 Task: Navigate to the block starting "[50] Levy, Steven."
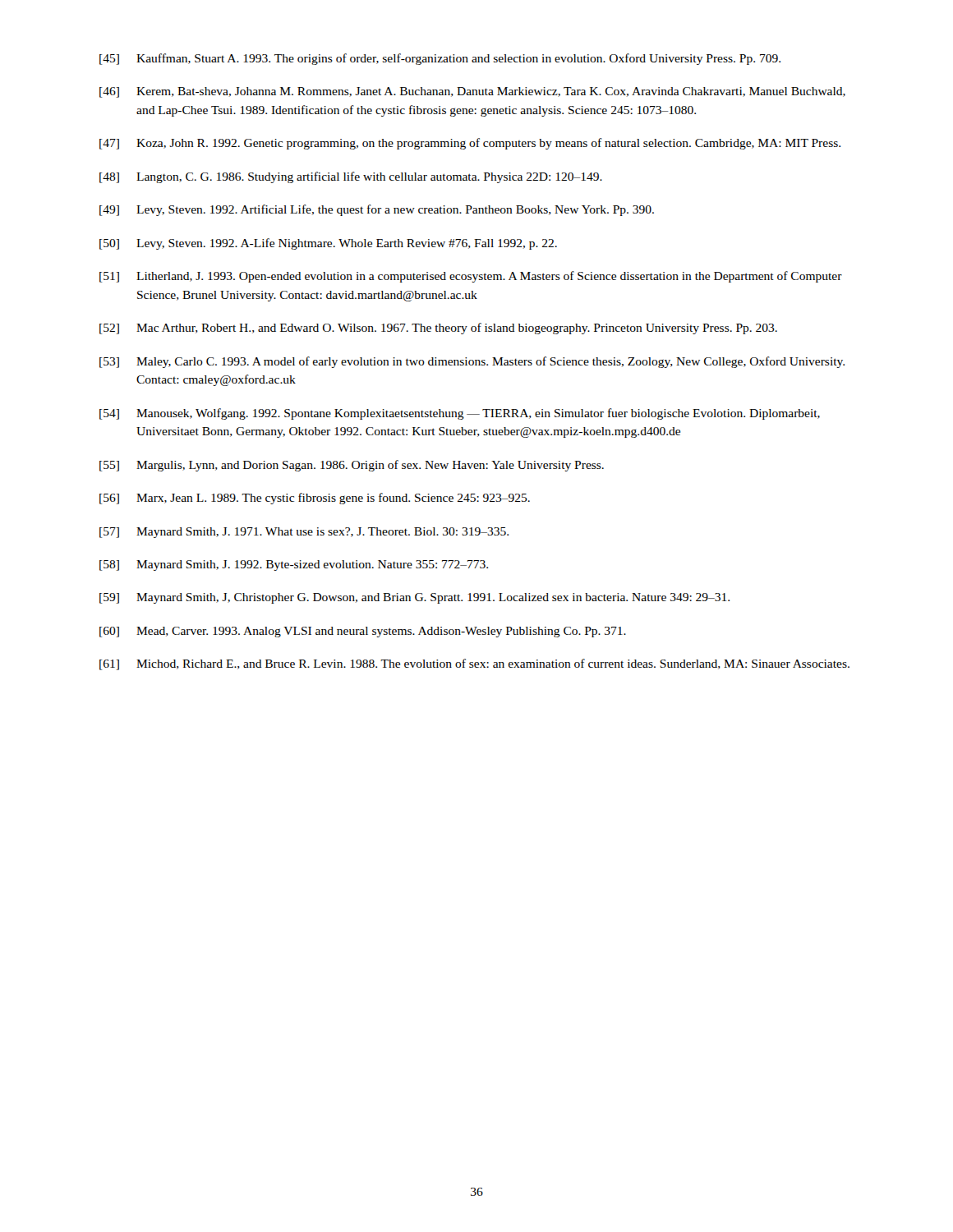476,243
